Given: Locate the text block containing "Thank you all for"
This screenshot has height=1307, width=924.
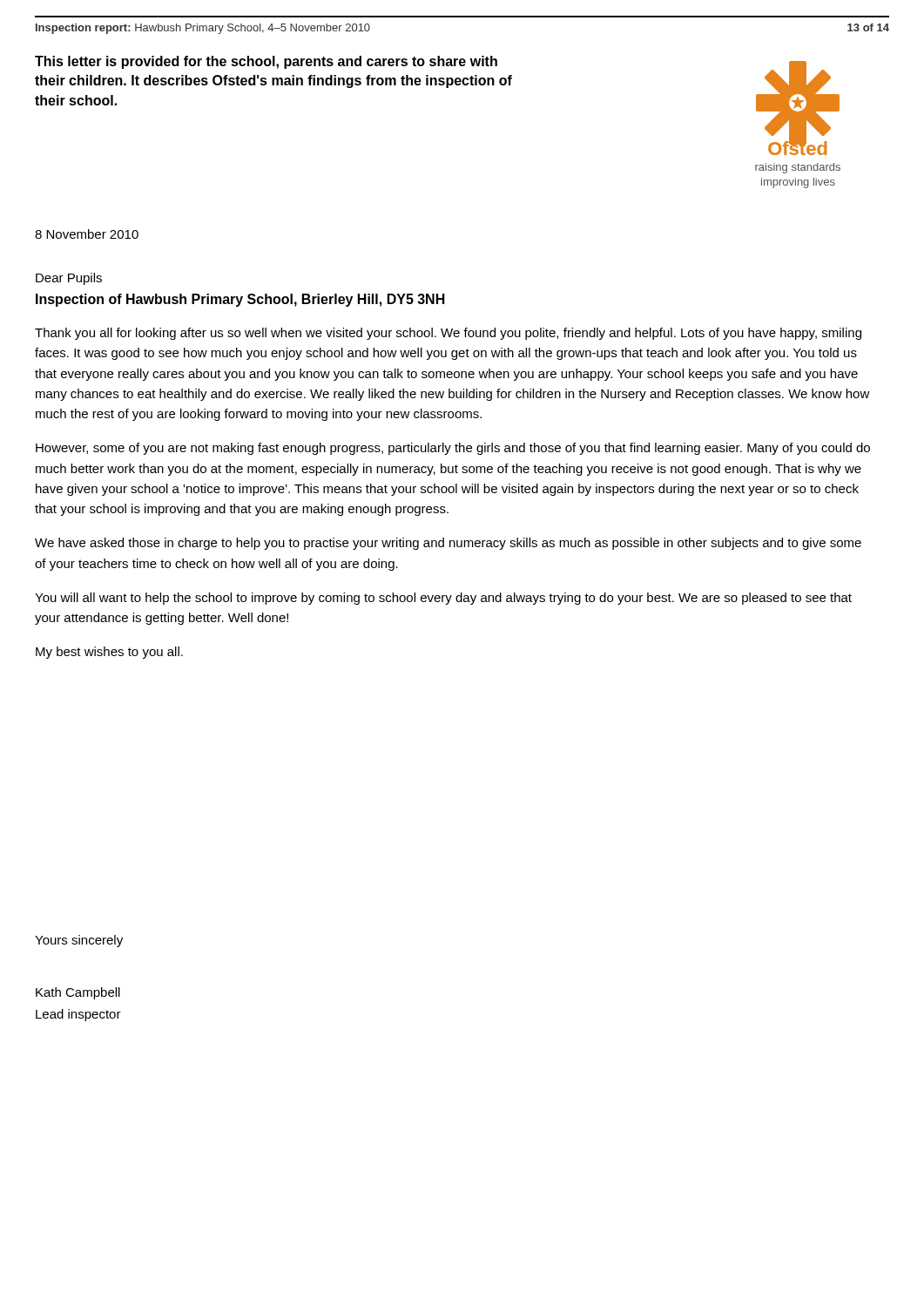Looking at the screenshot, I should (455, 492).
